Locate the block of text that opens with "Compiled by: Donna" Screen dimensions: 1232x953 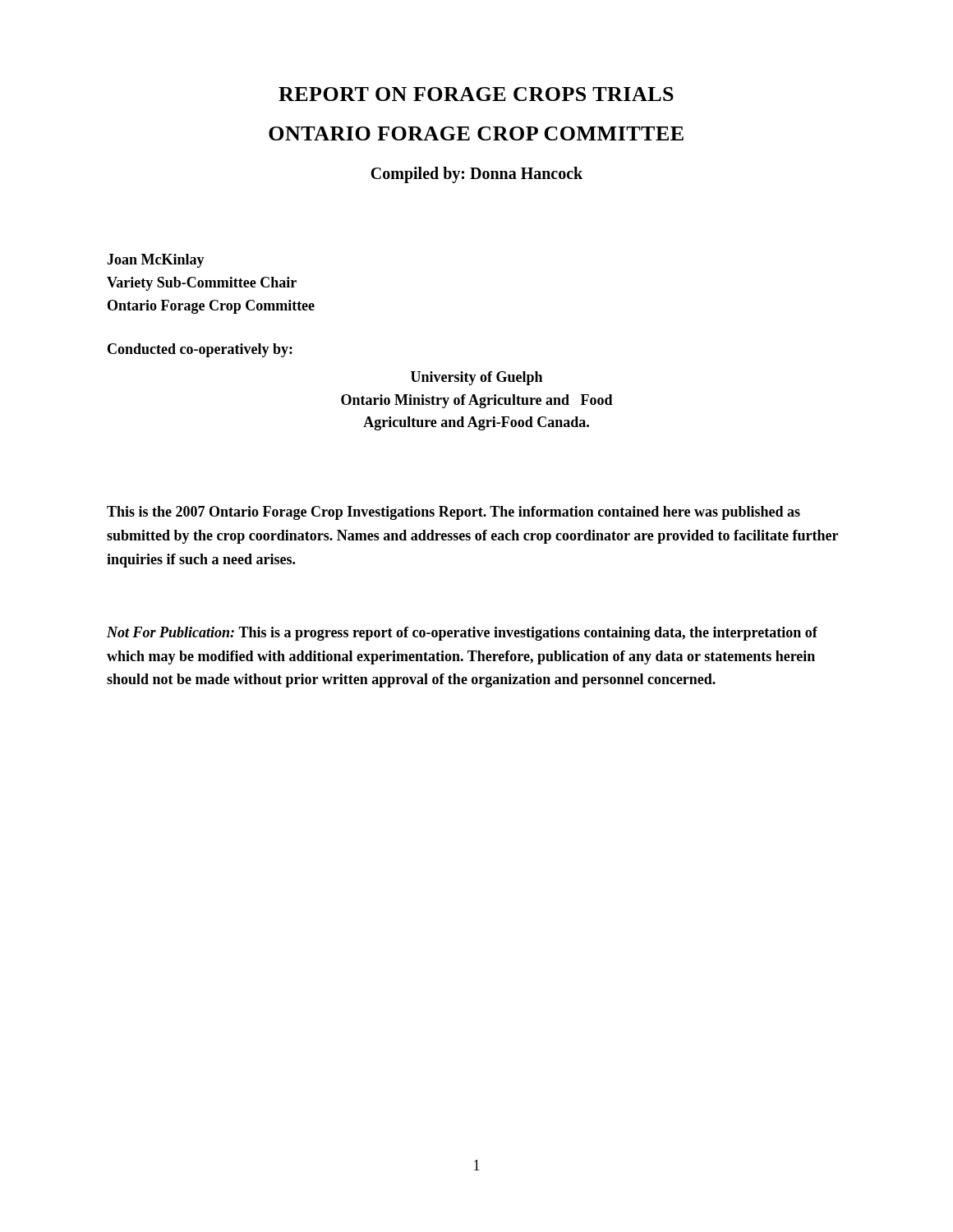[x=476, y=174]
